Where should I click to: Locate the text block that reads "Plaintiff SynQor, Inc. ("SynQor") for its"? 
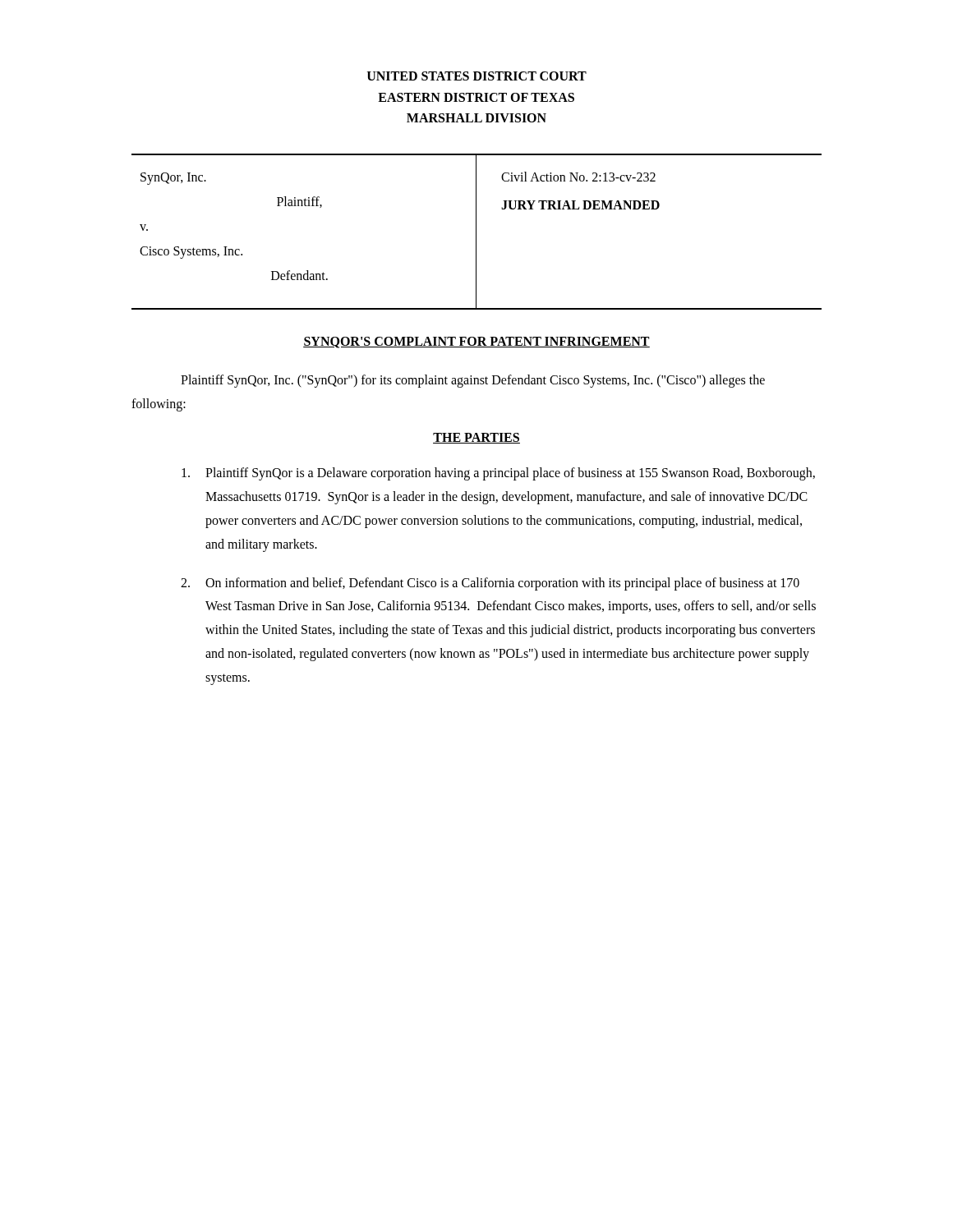tap(448, 392)
